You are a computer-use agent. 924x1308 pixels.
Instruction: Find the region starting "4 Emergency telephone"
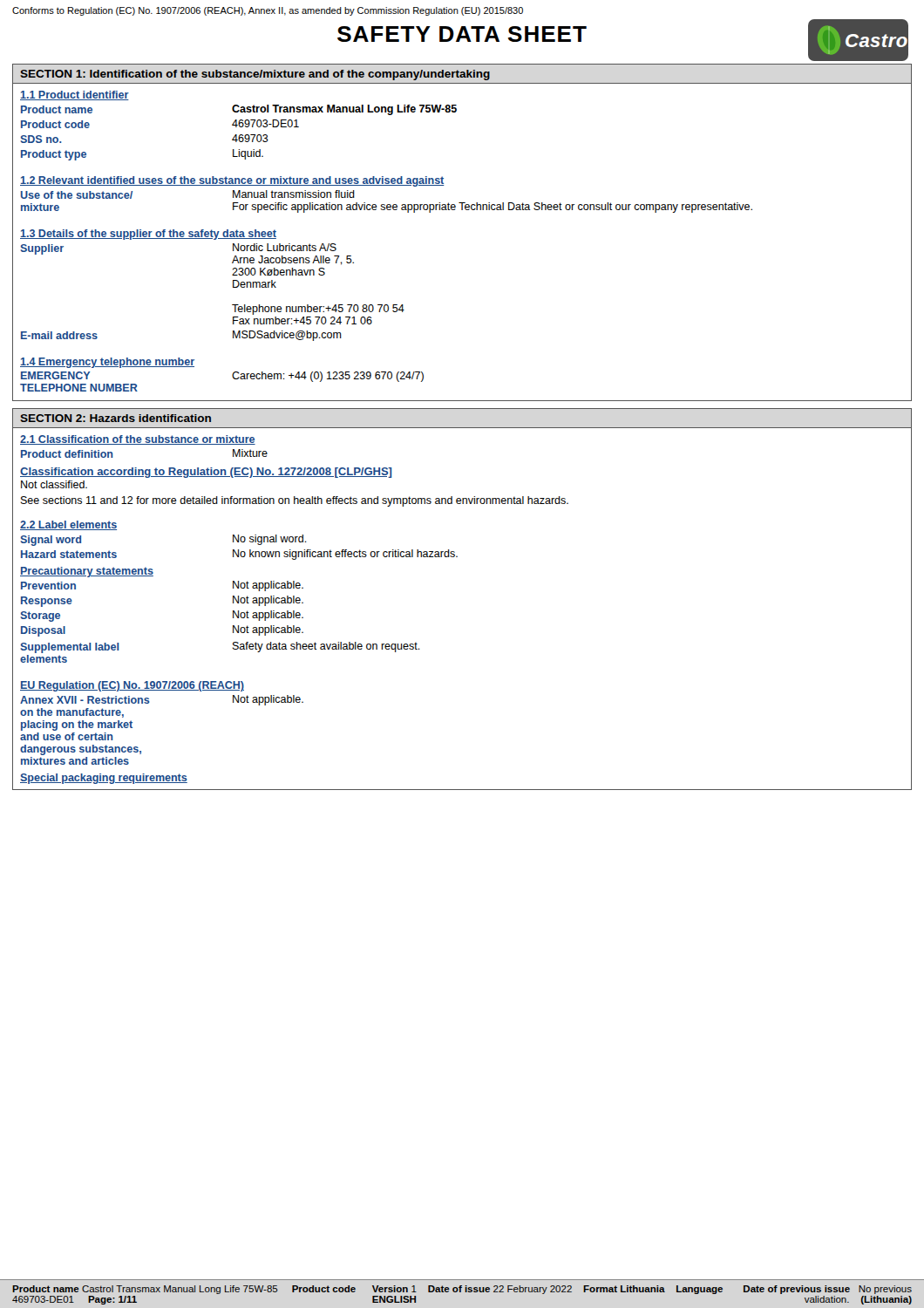pos(107,362)
